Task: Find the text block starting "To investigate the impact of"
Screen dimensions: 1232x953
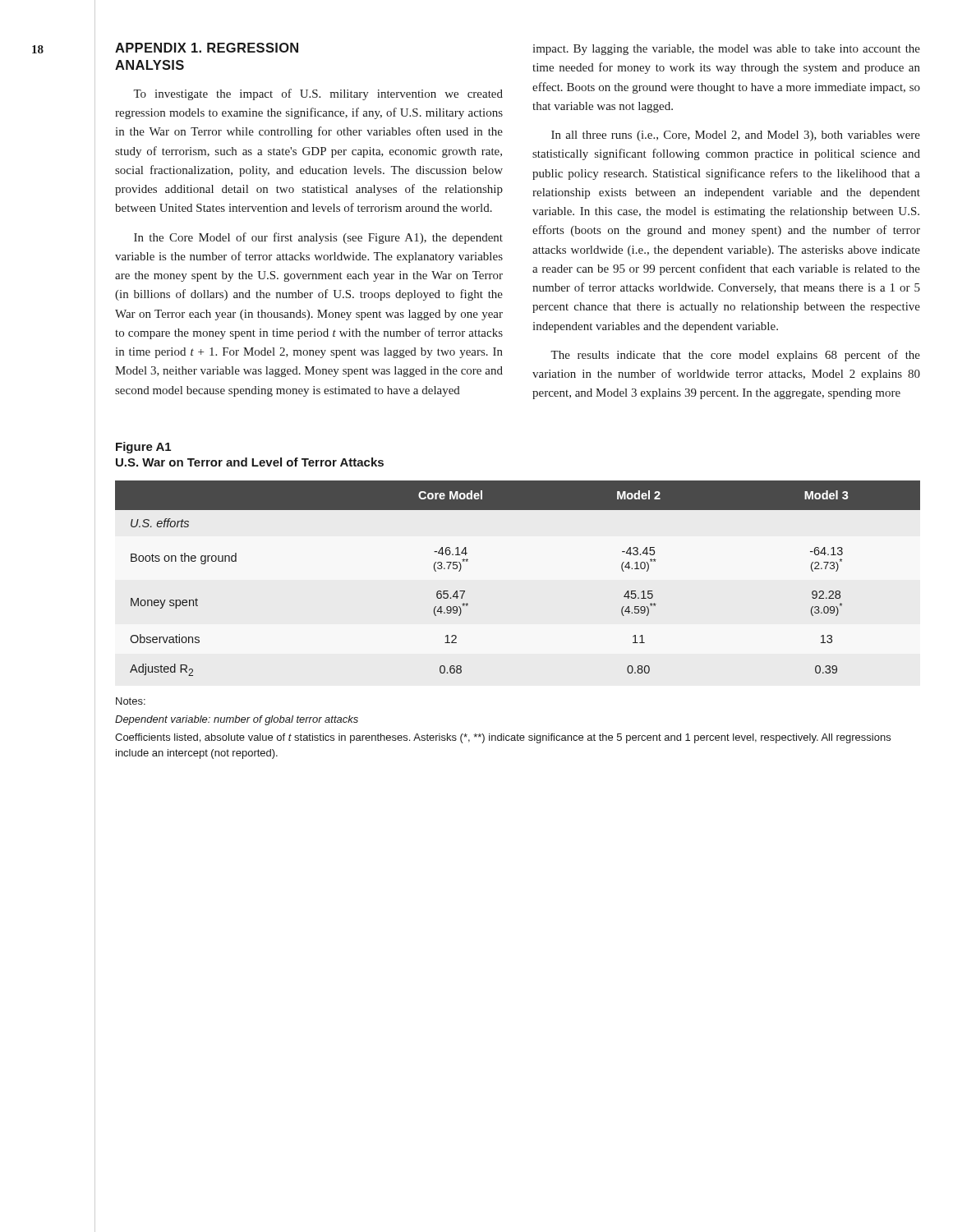Action: click(309, 151)
